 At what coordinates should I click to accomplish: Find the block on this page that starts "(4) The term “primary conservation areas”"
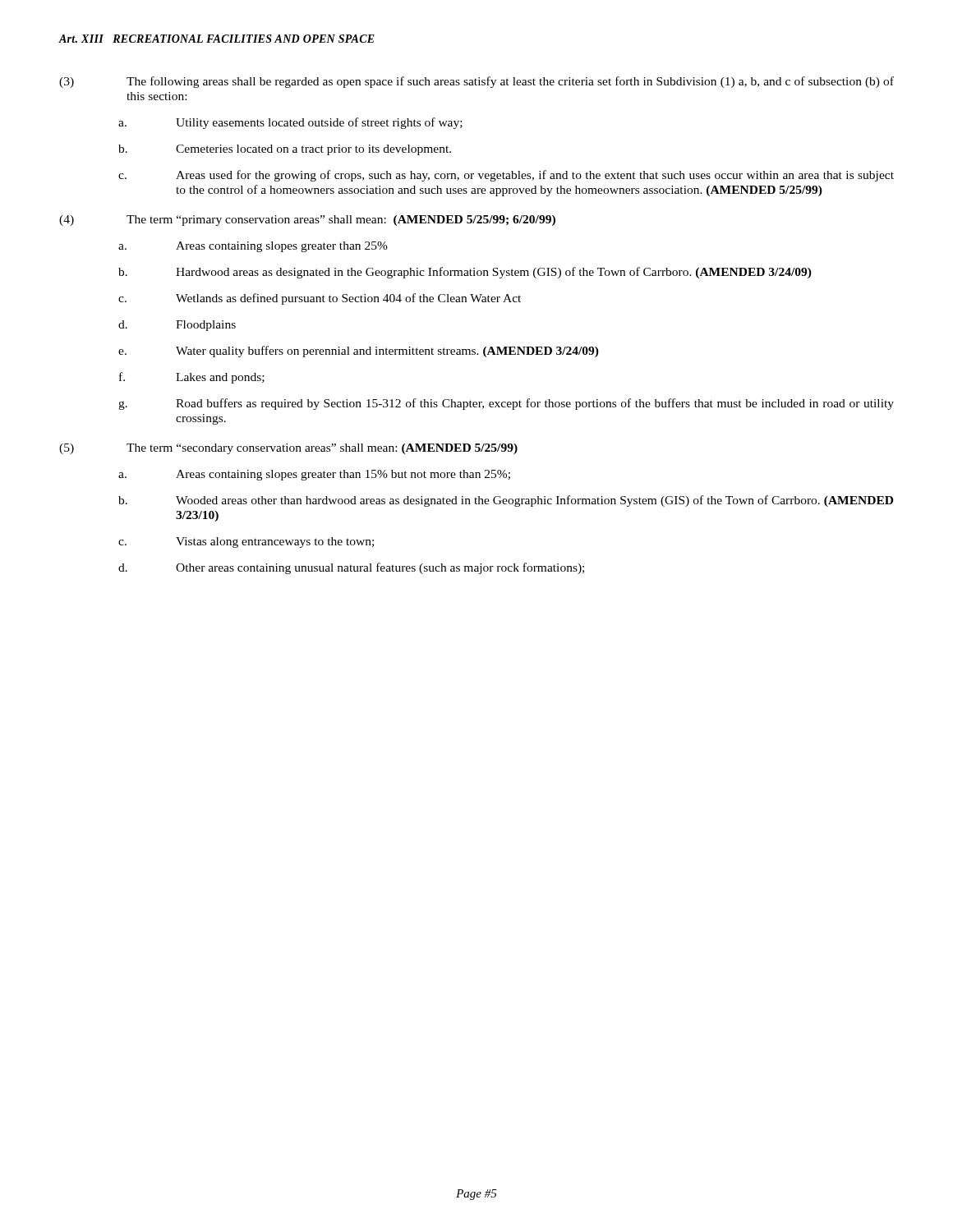[x=476, y=219]
